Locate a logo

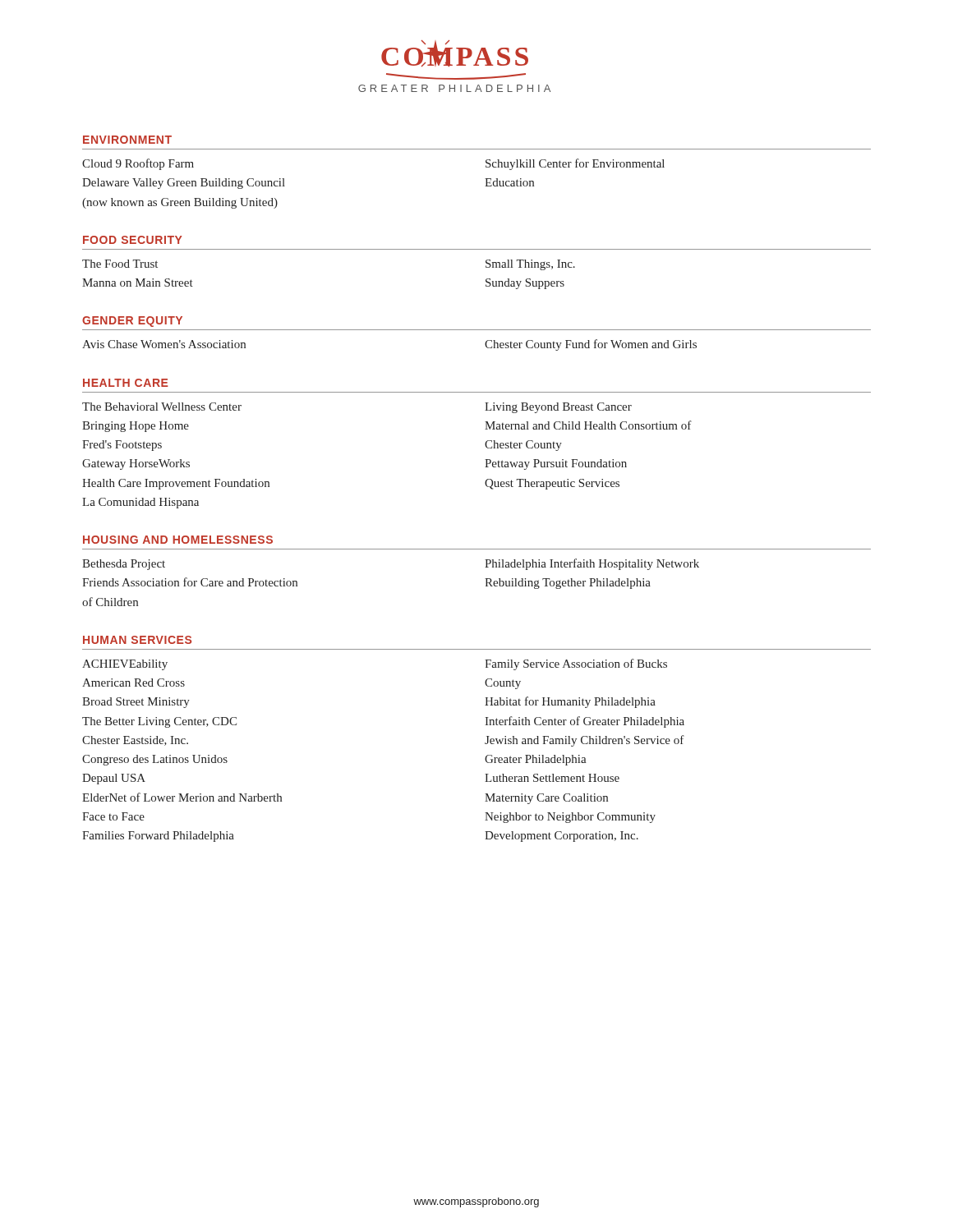coord(476,57)
